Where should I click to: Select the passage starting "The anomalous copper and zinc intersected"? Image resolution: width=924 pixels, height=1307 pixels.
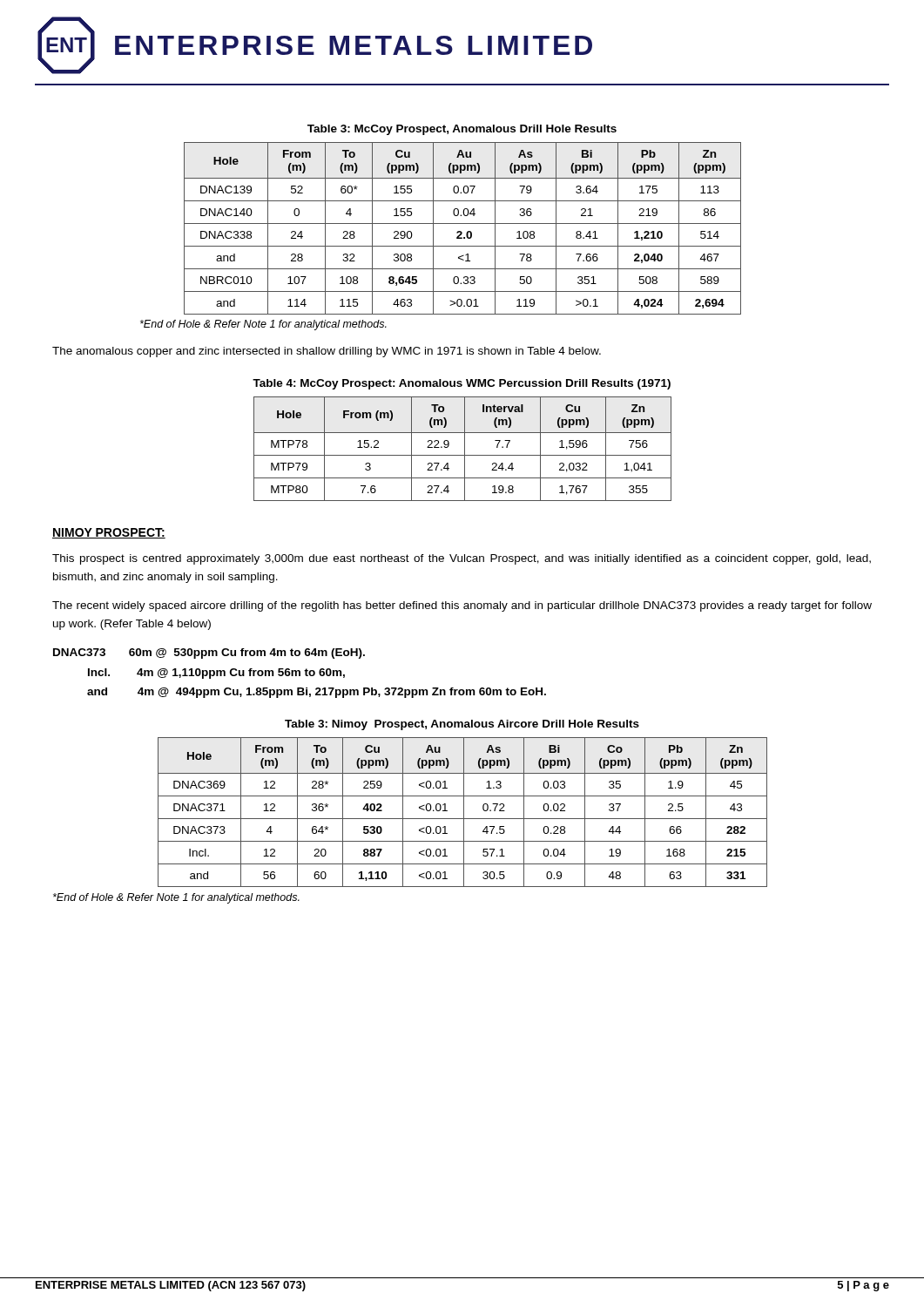click(x=327, y=351)
